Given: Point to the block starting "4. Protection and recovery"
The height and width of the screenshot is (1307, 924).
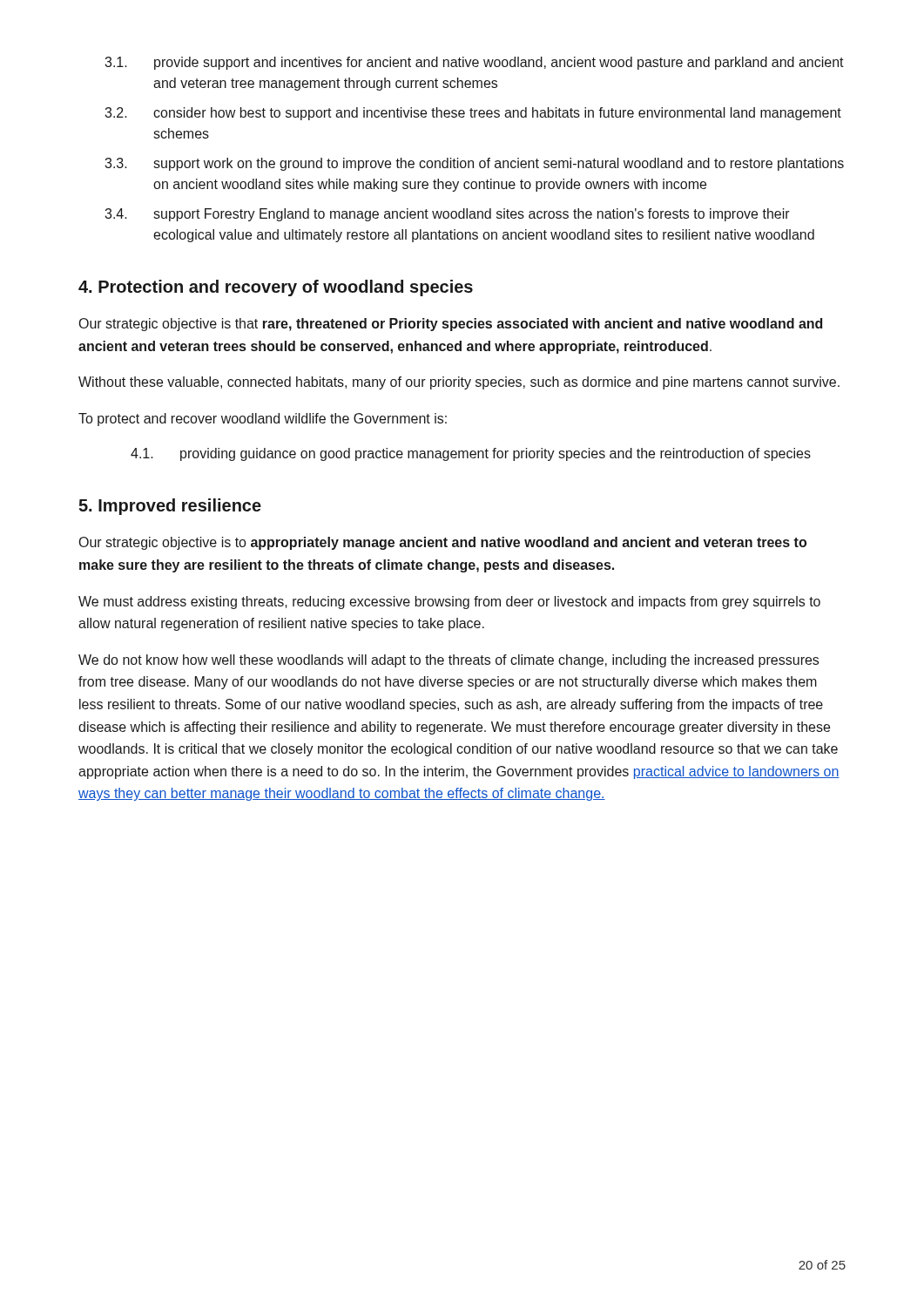Looking at the screenshot, I should 276,287.
